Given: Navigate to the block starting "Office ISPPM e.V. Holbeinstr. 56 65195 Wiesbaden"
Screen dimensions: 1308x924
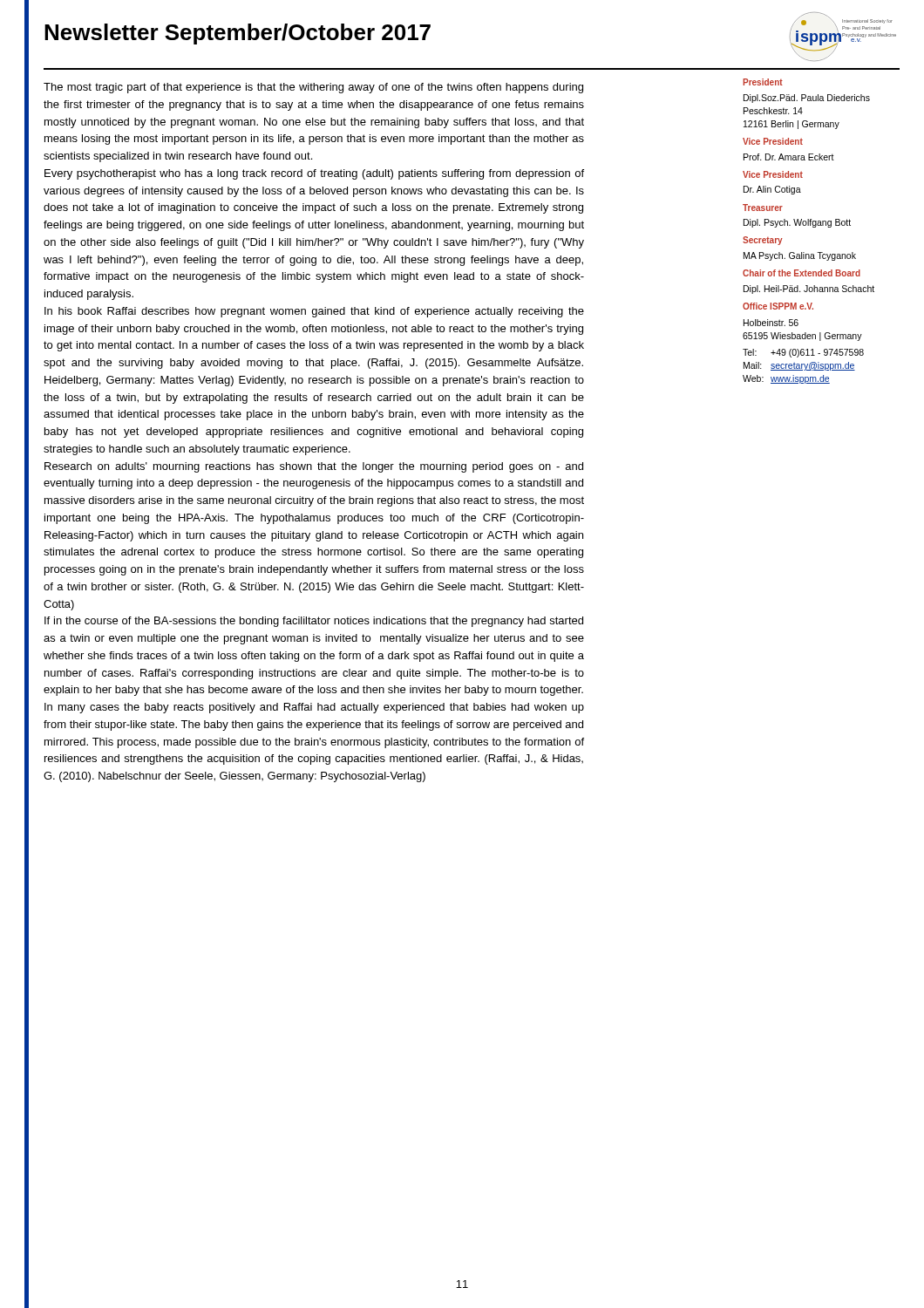Looking at the screenshot, I should [829, 343].
